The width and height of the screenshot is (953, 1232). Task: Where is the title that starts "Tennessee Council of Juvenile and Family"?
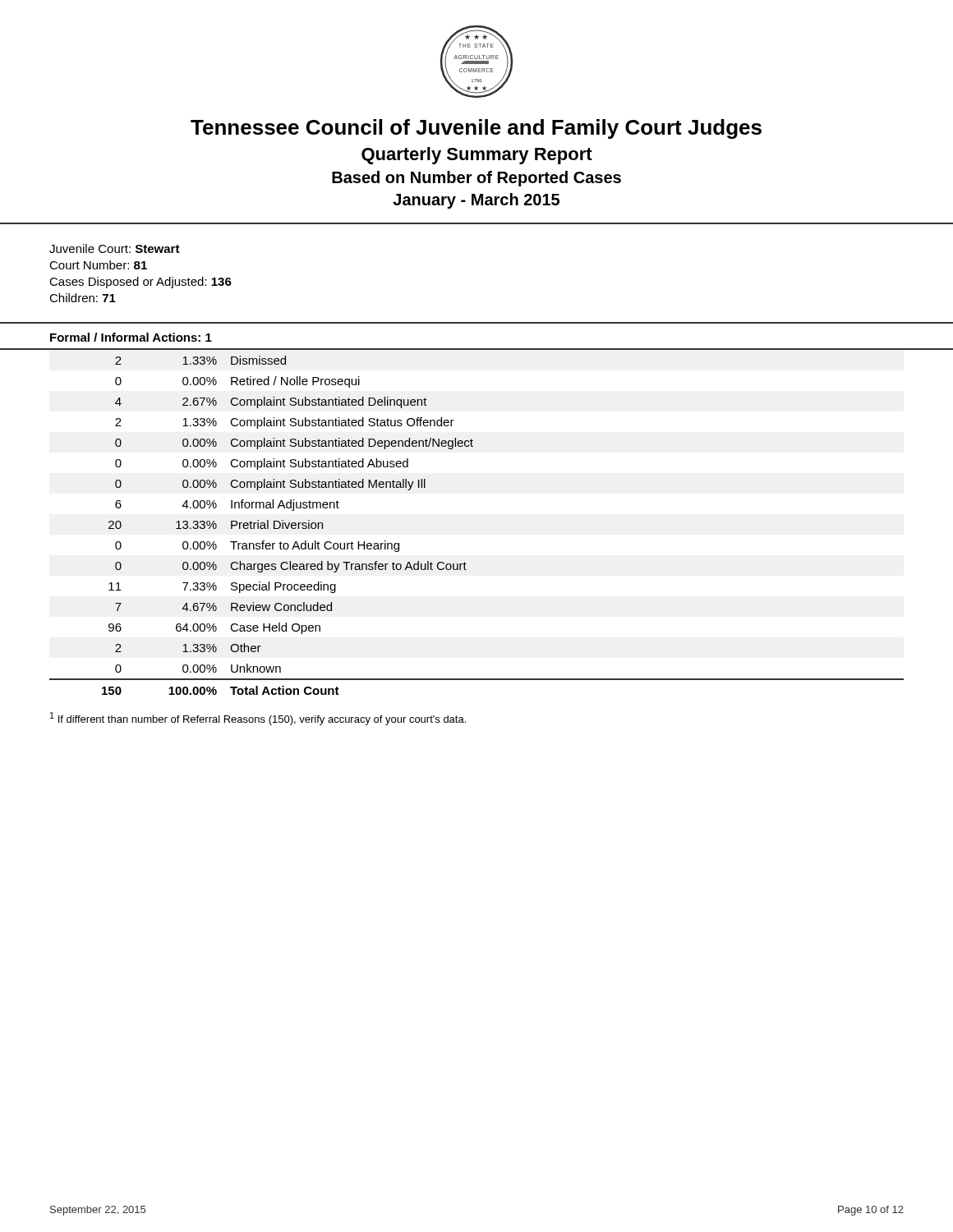tap(476, 162)
